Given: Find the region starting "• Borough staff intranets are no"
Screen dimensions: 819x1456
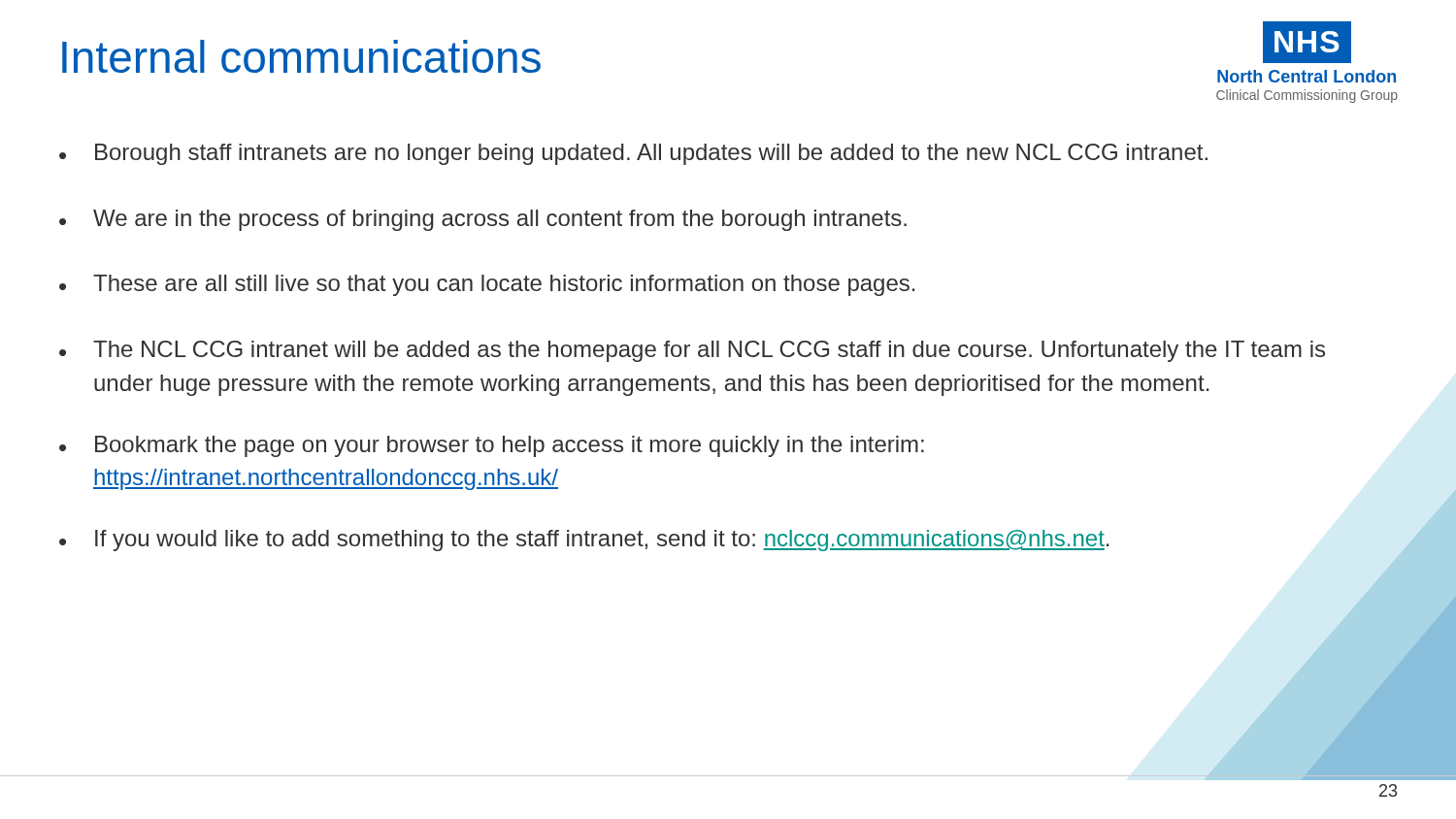Looking at the screenshot, I should tap(718, 155).
